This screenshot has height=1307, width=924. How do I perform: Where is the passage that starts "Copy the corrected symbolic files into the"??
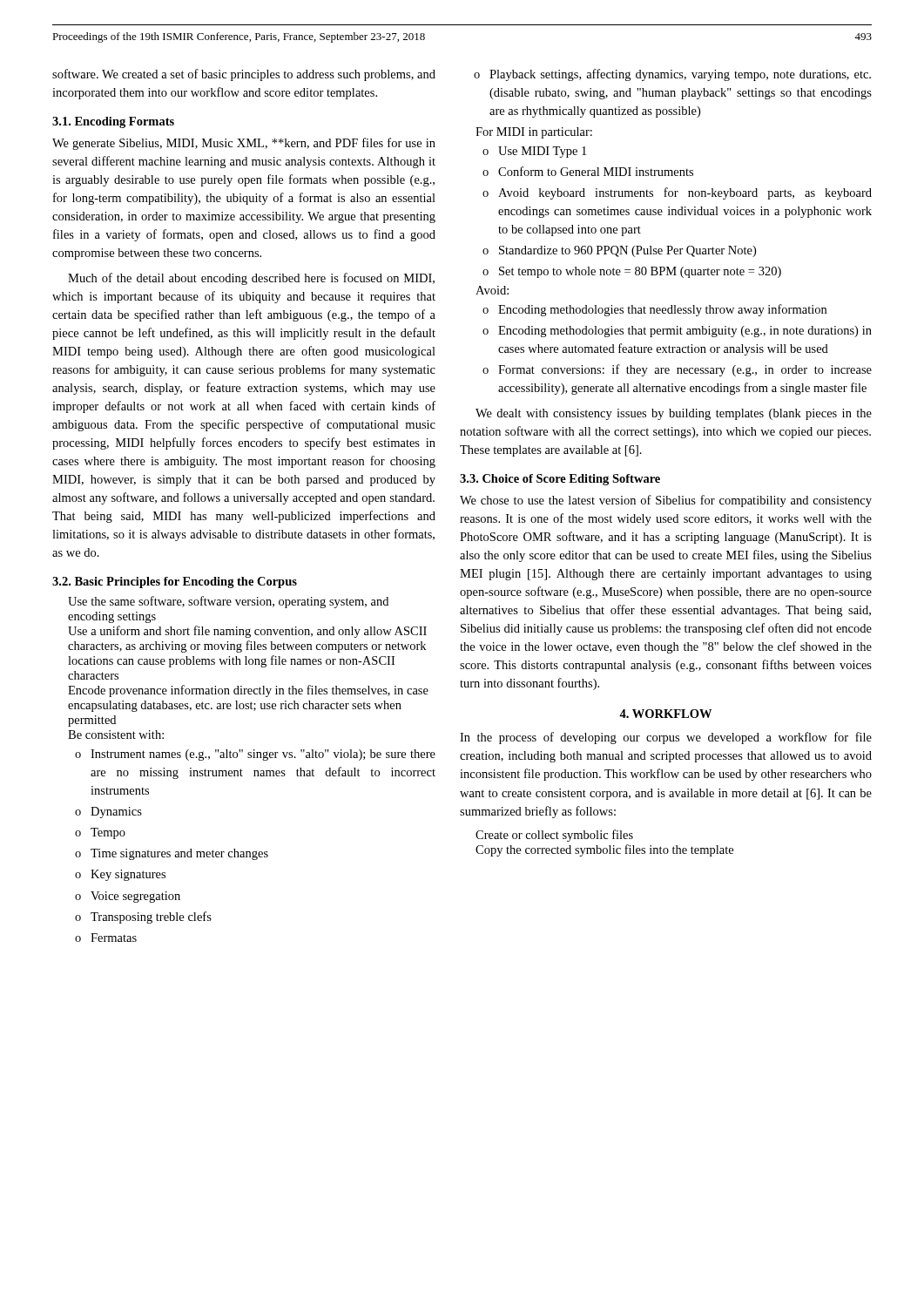click(674, 850)
